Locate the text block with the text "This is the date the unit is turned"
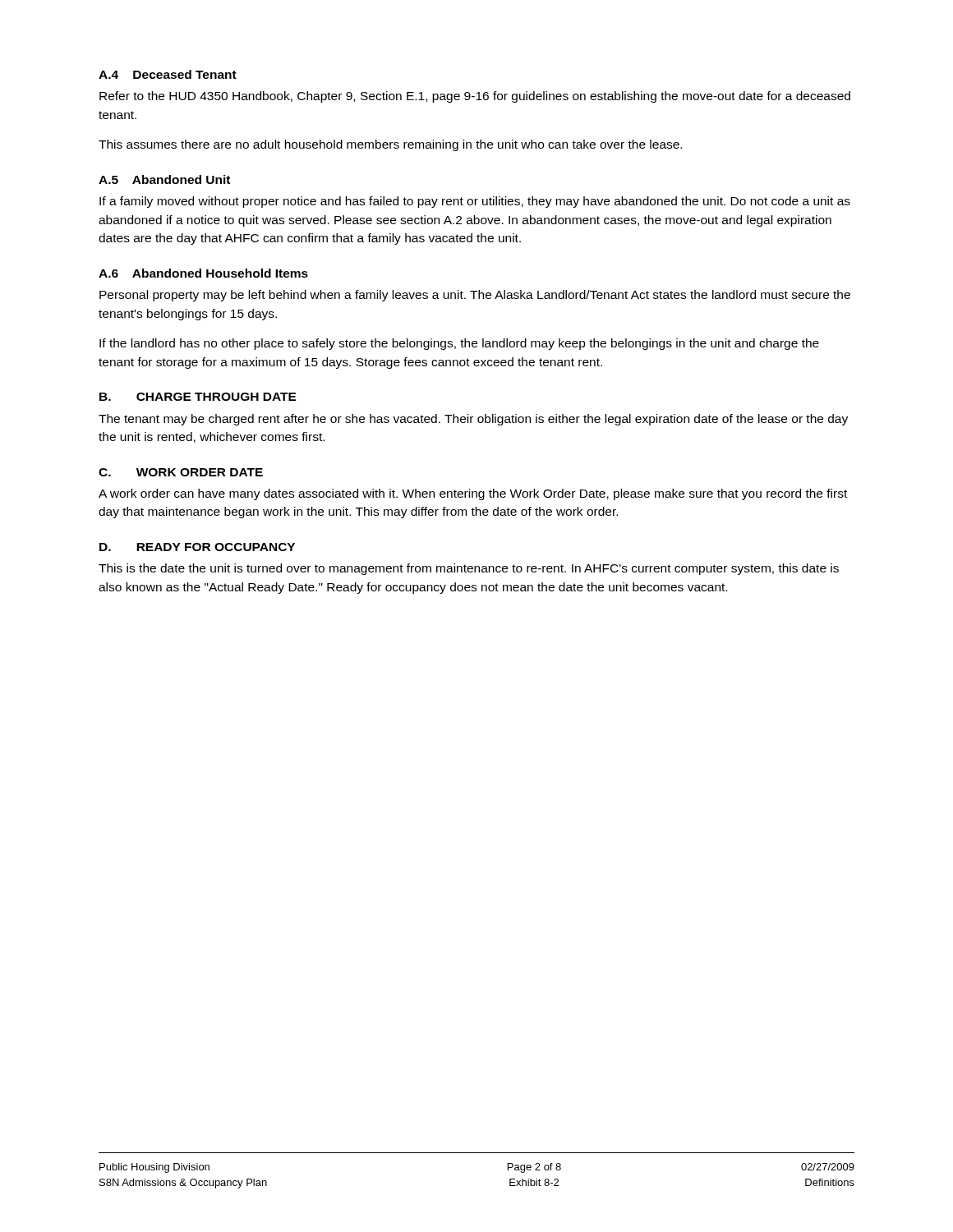Viewport: 953px width, 1232px height. 469,578
